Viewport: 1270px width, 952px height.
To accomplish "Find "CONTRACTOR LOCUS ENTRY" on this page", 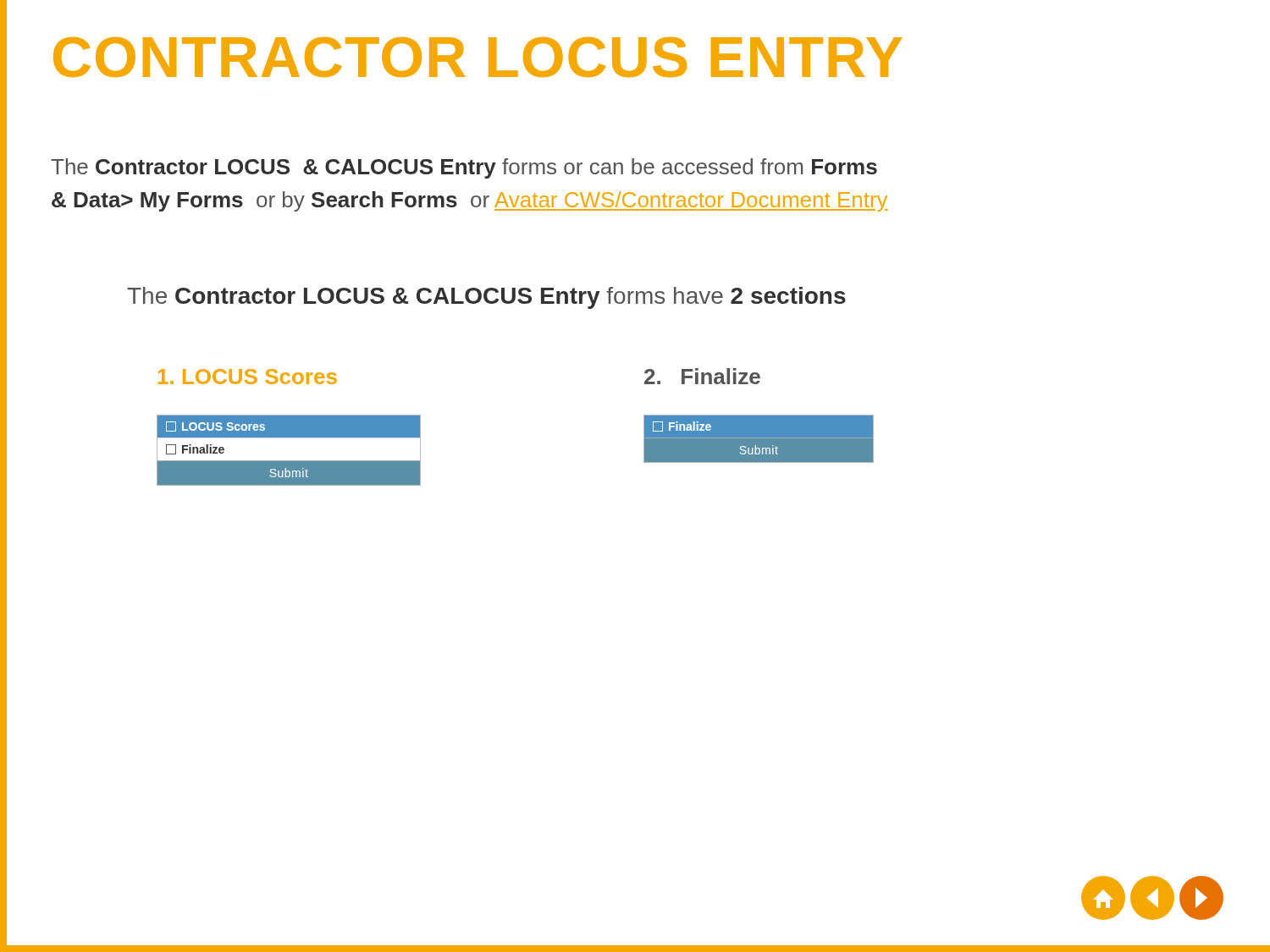I will 478,57.
